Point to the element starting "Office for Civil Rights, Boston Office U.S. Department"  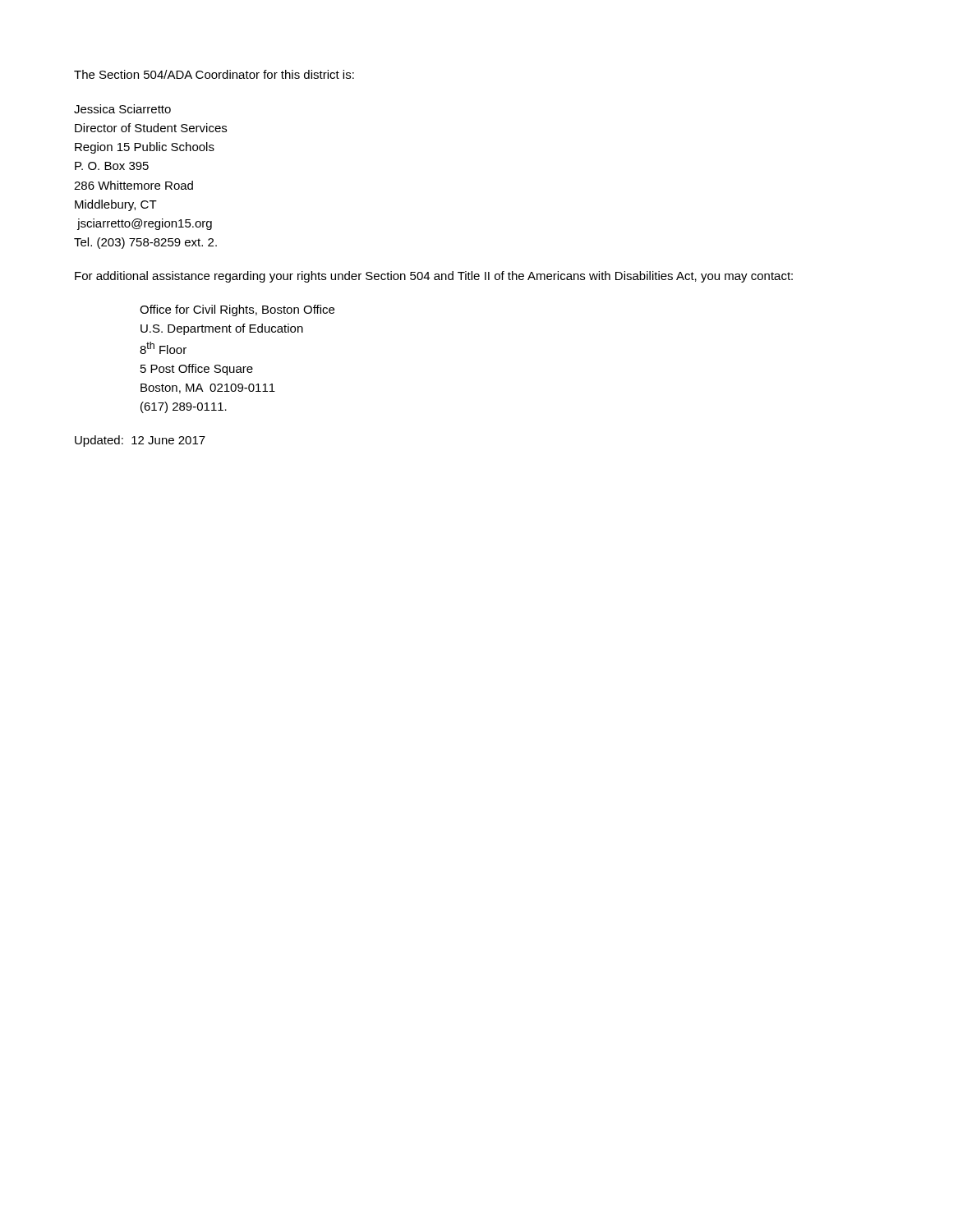pyautogui.click(x=237, y=358)
